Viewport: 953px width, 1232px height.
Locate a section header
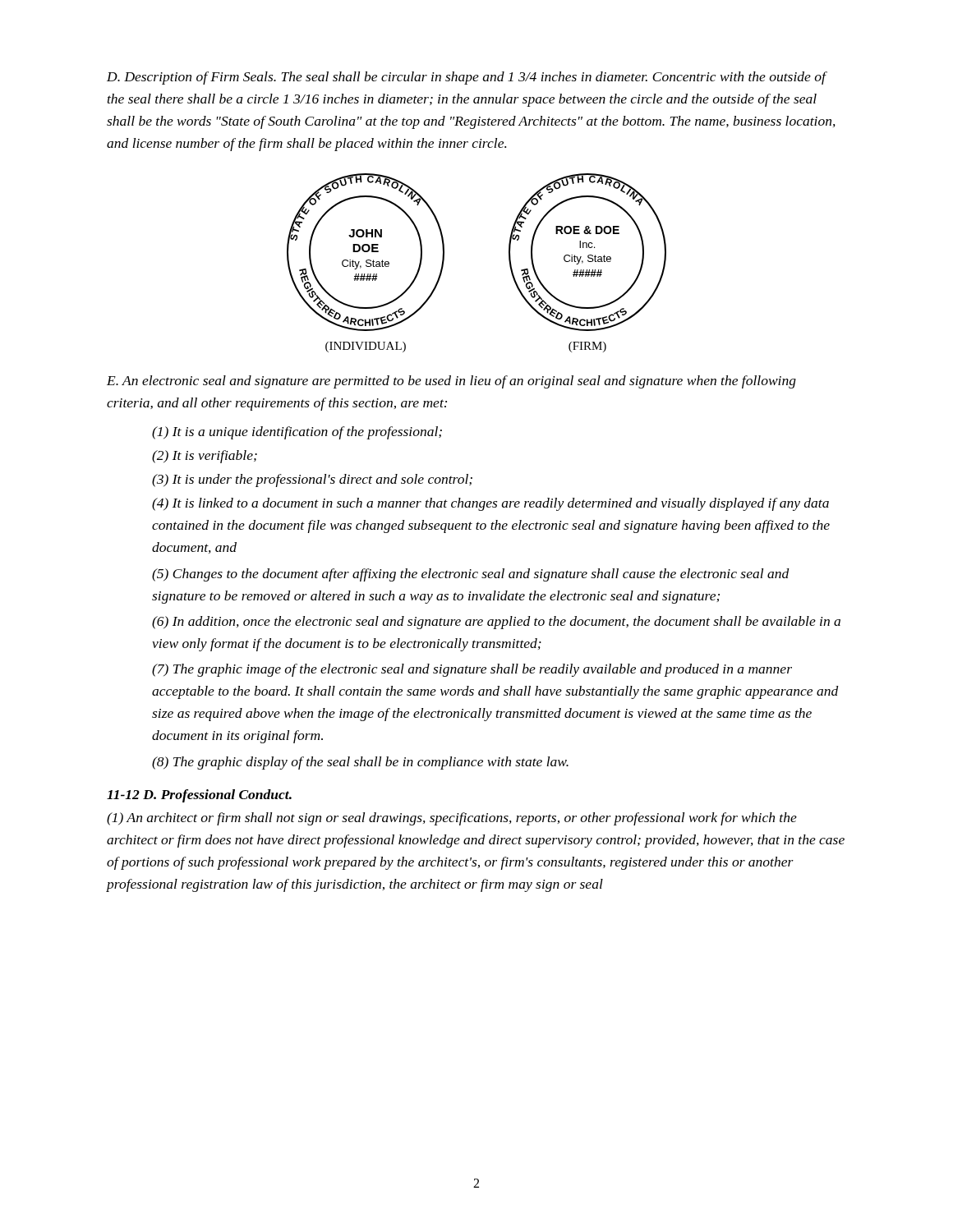(x=200, y=794)
